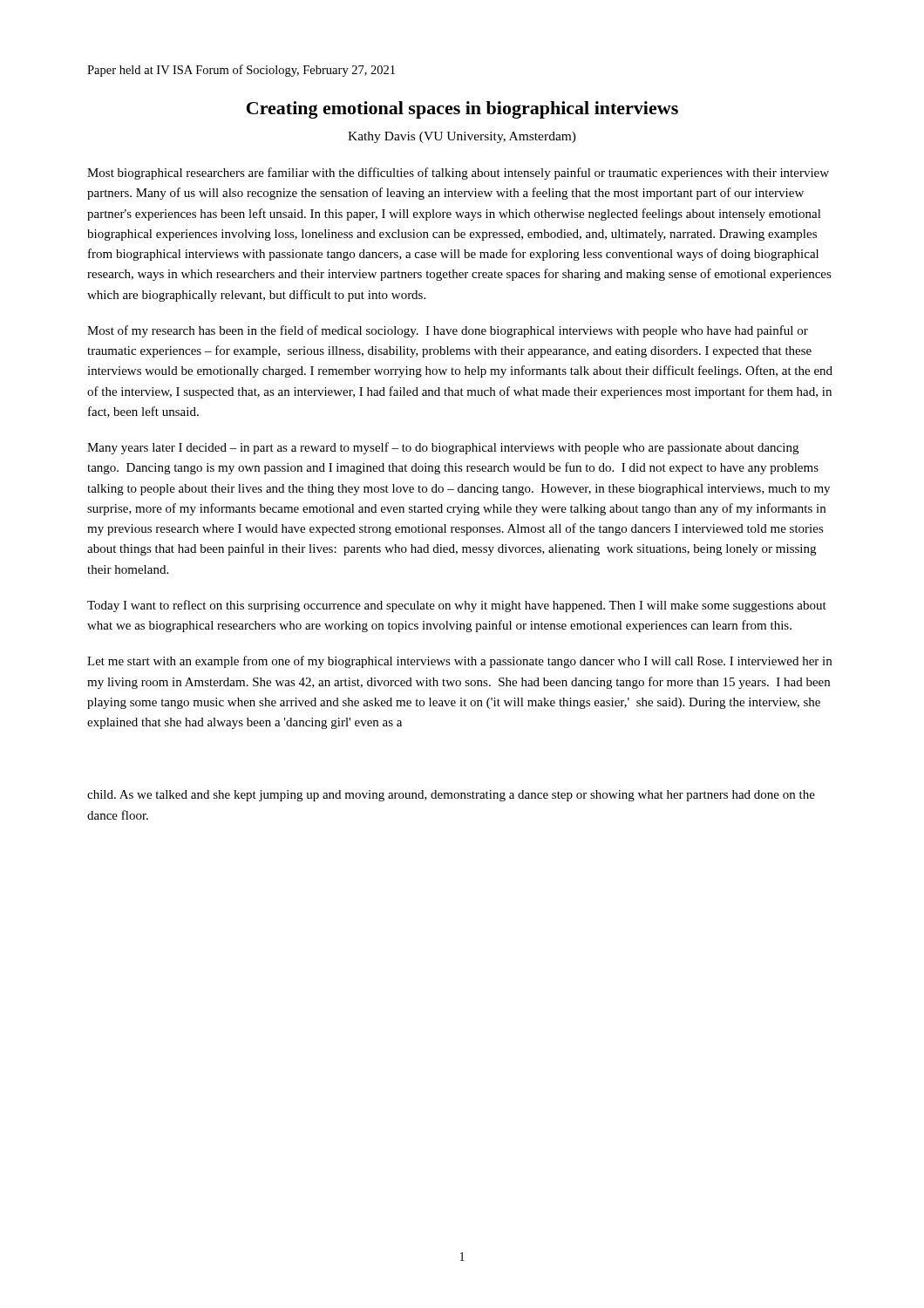Locate the region starting "Let me start with"
Viewport: 924px width, 1308px height.
(x=460, y=692)
